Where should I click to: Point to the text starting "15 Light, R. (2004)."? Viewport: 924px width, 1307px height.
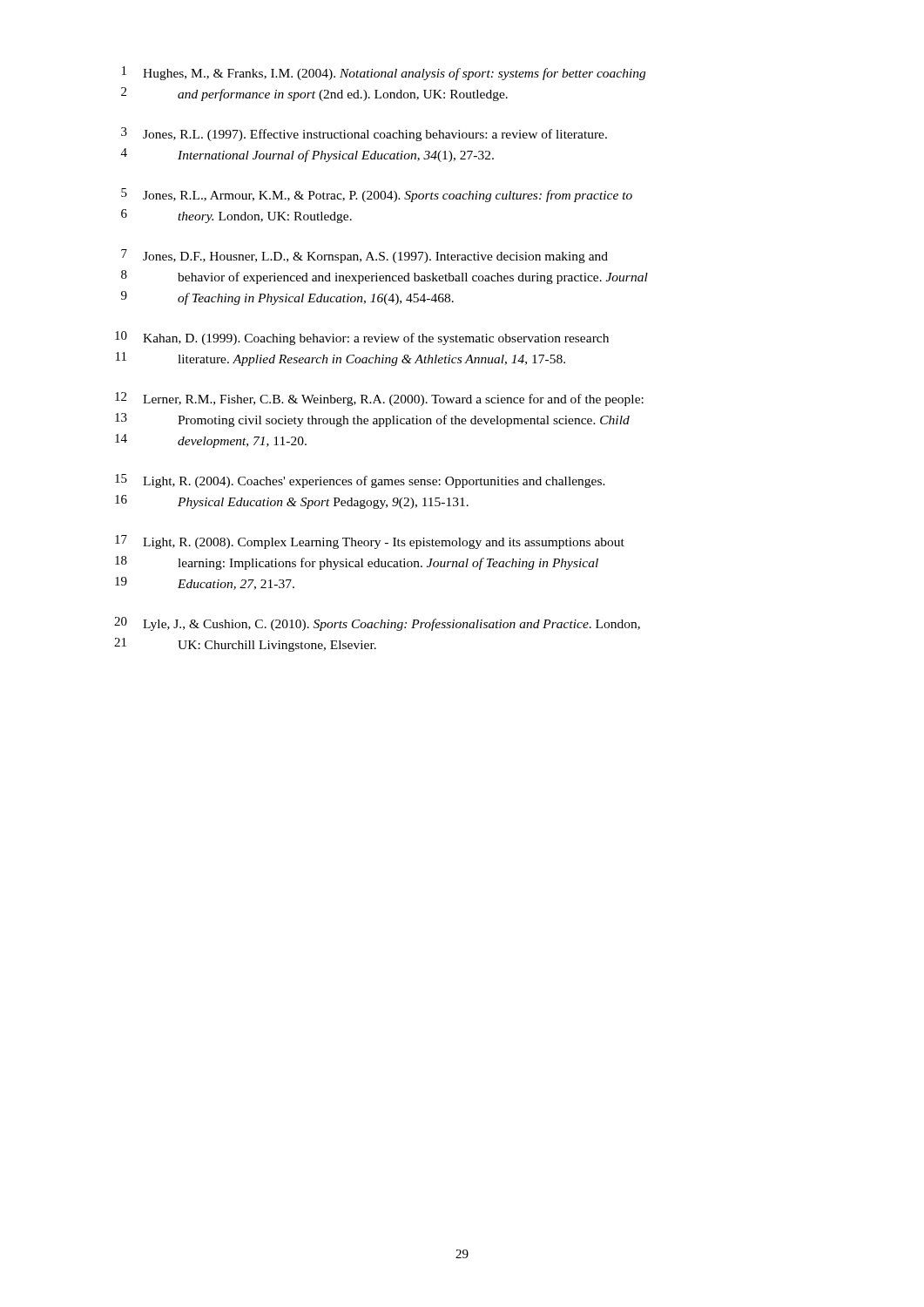462,492
